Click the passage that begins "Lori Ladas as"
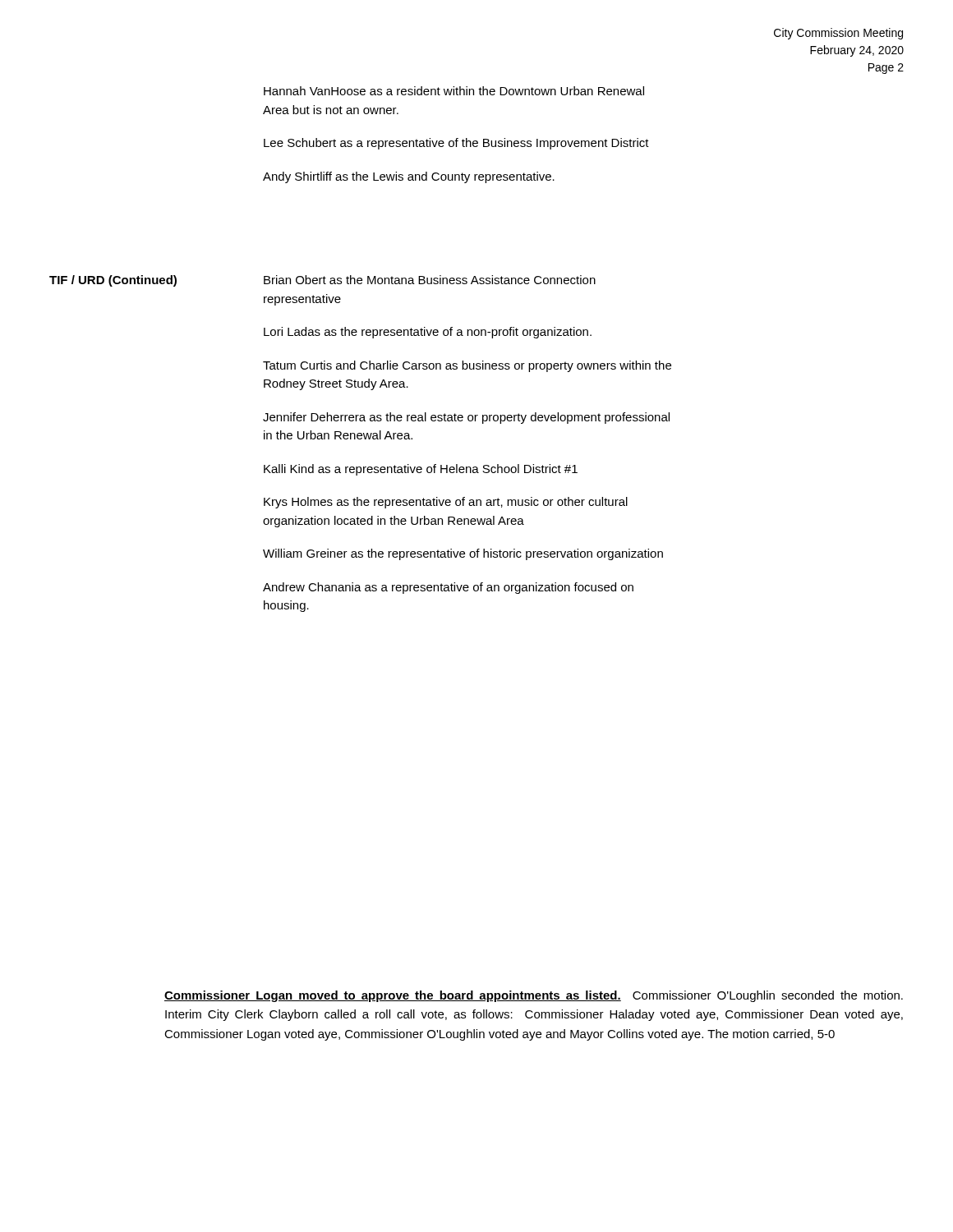953x1232 pixels. tap(428, 331)
